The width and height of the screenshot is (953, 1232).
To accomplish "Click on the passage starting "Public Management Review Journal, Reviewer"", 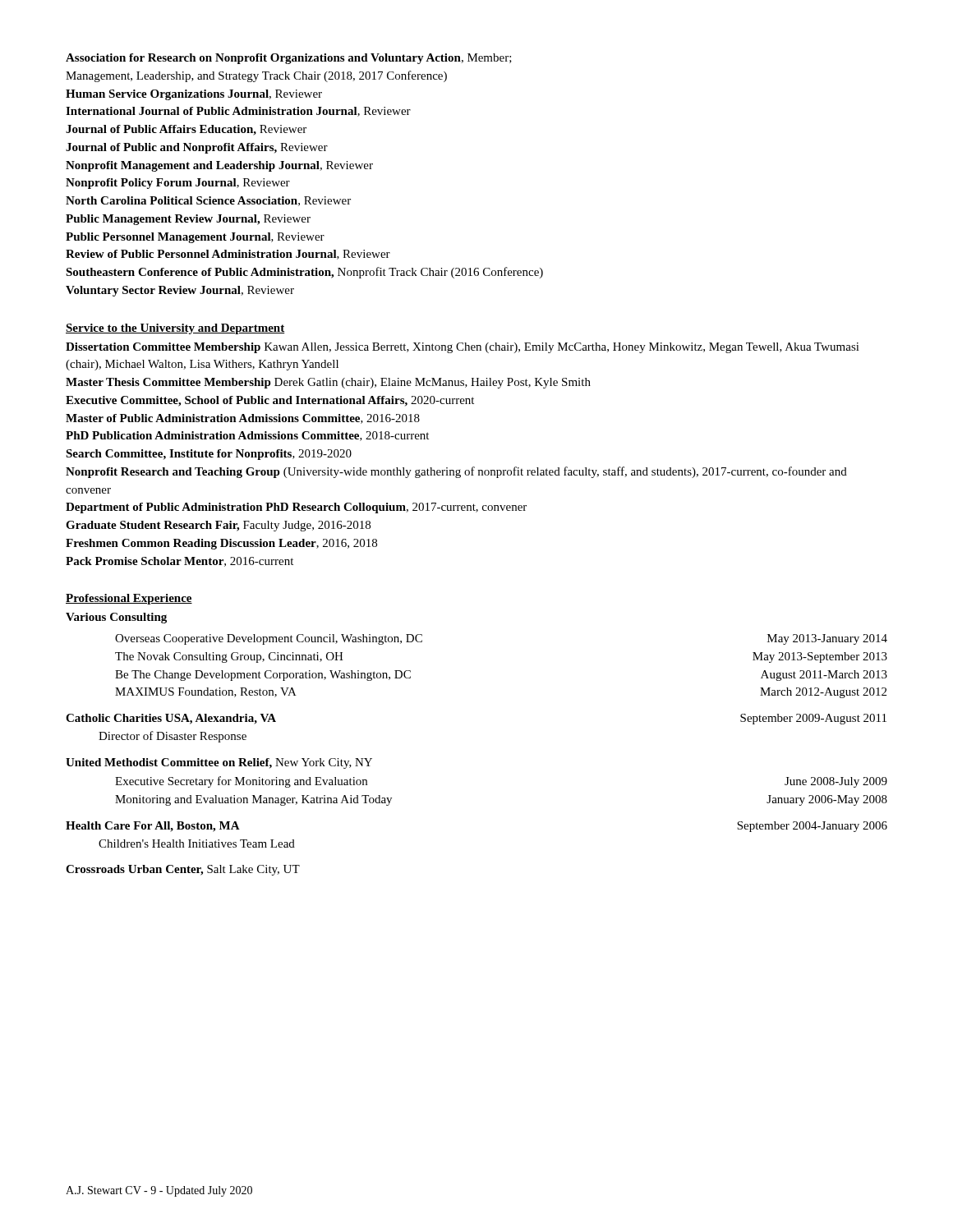I will tap(188, 218).
